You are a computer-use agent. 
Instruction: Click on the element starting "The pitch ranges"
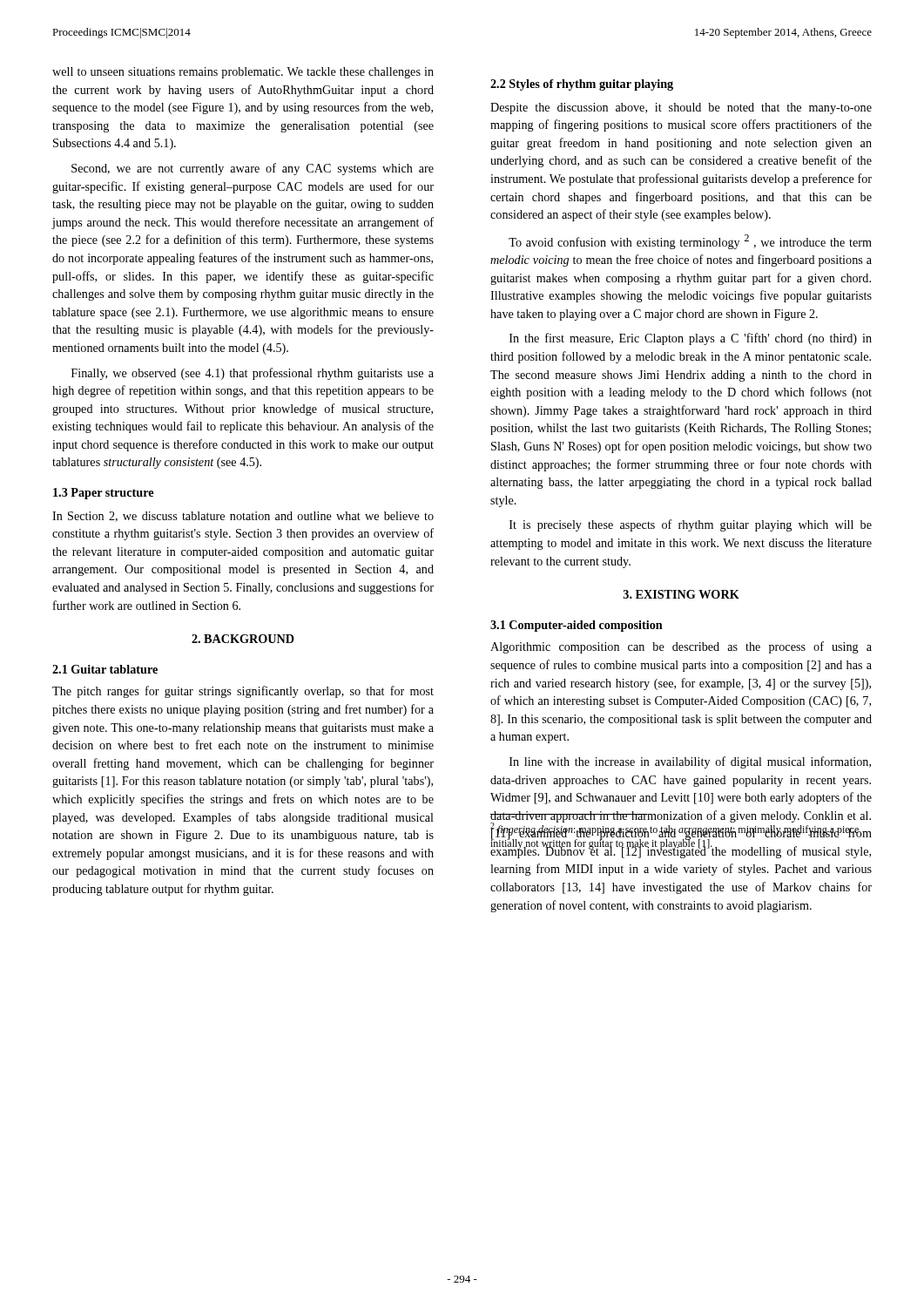pyautogui.click(x=243, y=790)
